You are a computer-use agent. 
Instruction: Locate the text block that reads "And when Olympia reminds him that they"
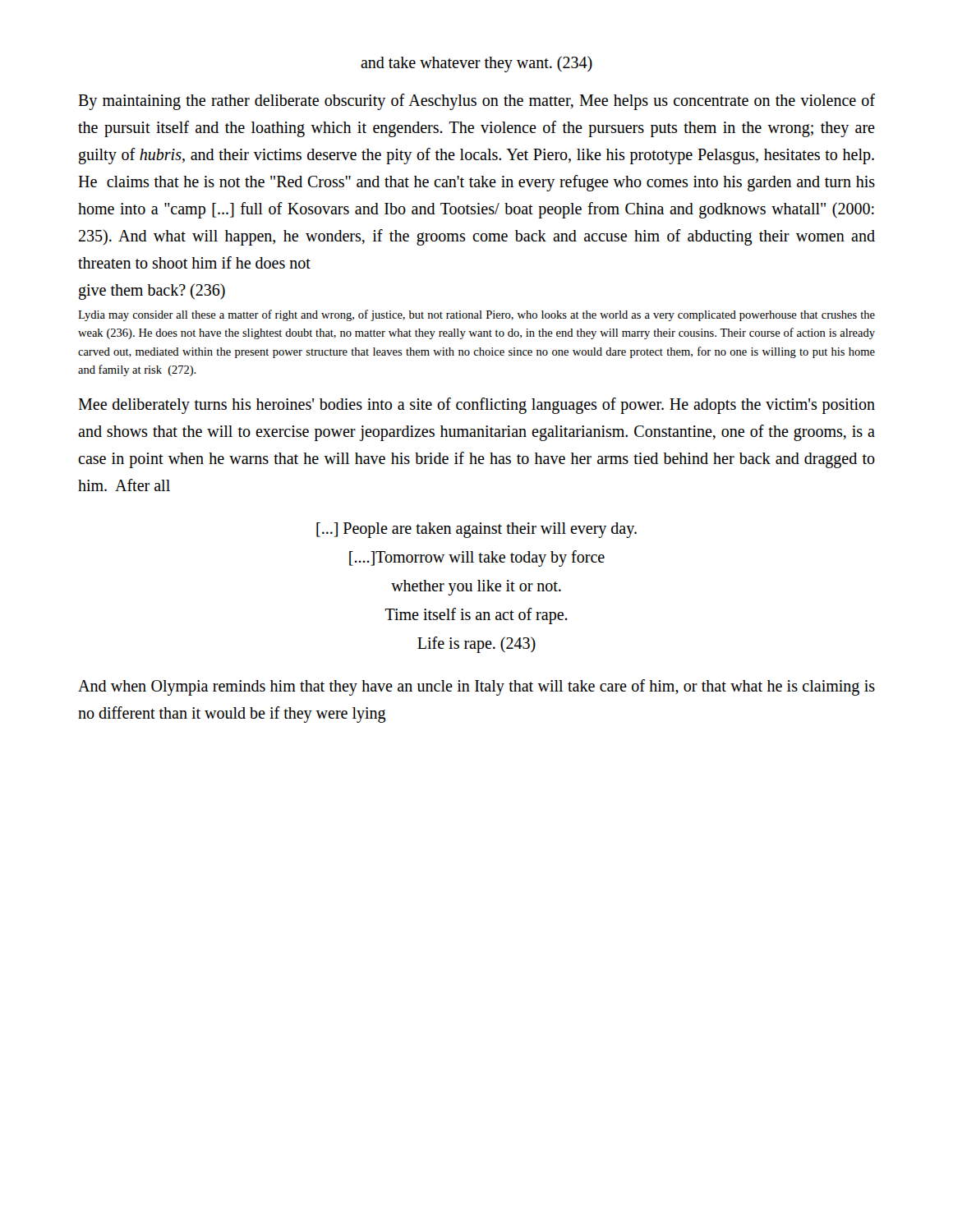476,699
